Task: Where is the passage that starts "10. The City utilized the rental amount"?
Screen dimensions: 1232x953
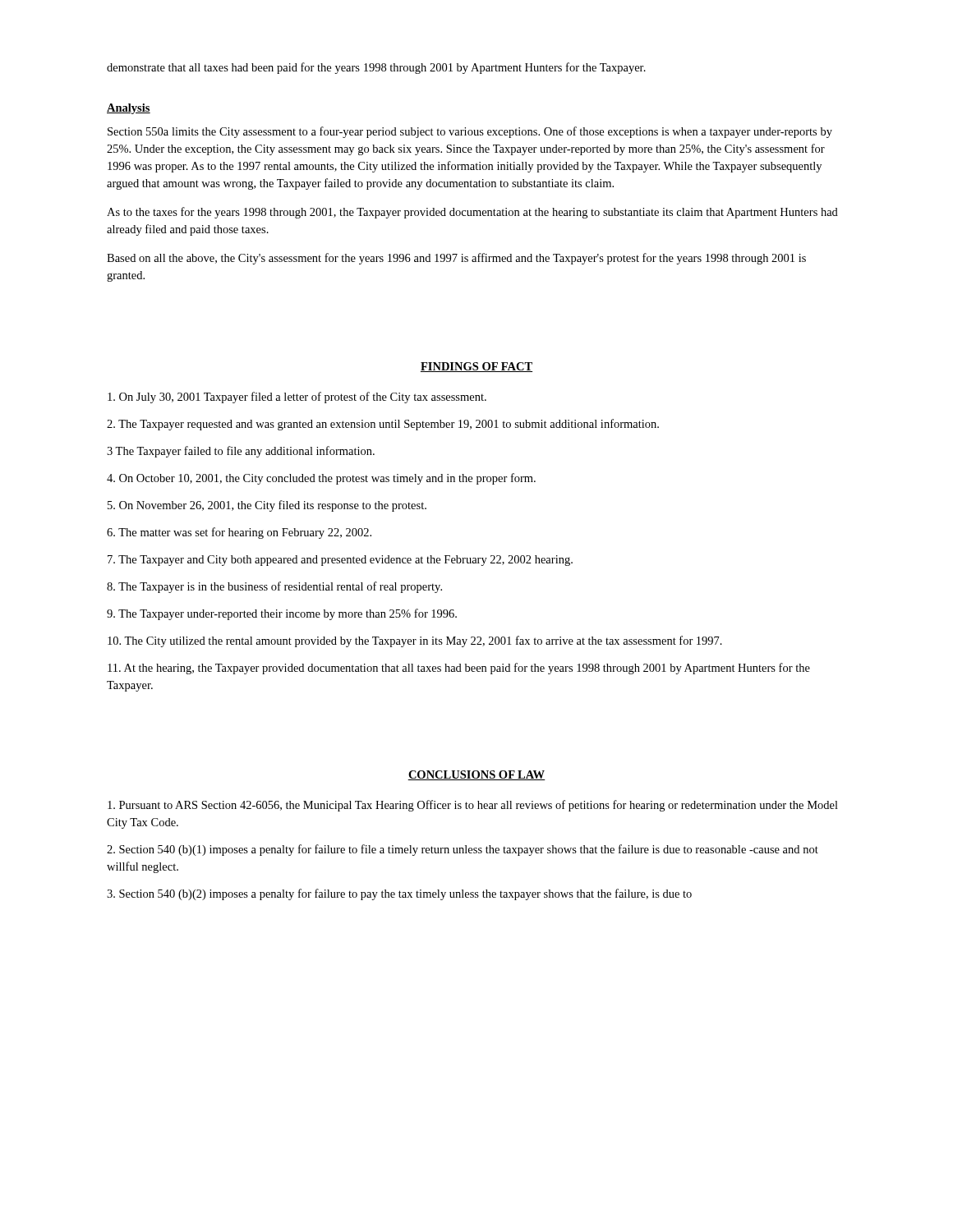Action: point(415,641)
